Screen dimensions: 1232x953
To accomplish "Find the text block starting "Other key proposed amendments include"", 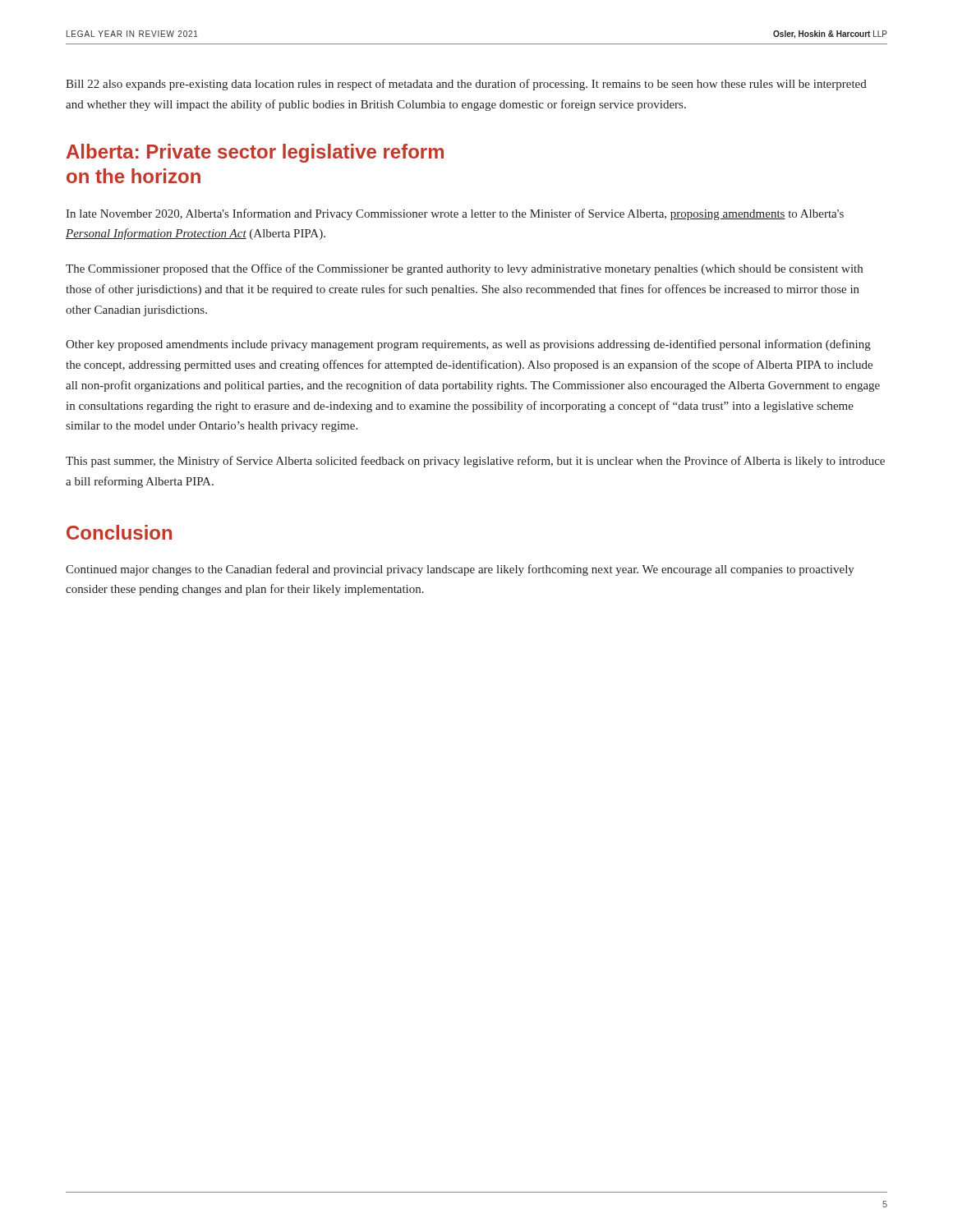I will point(473,385).
